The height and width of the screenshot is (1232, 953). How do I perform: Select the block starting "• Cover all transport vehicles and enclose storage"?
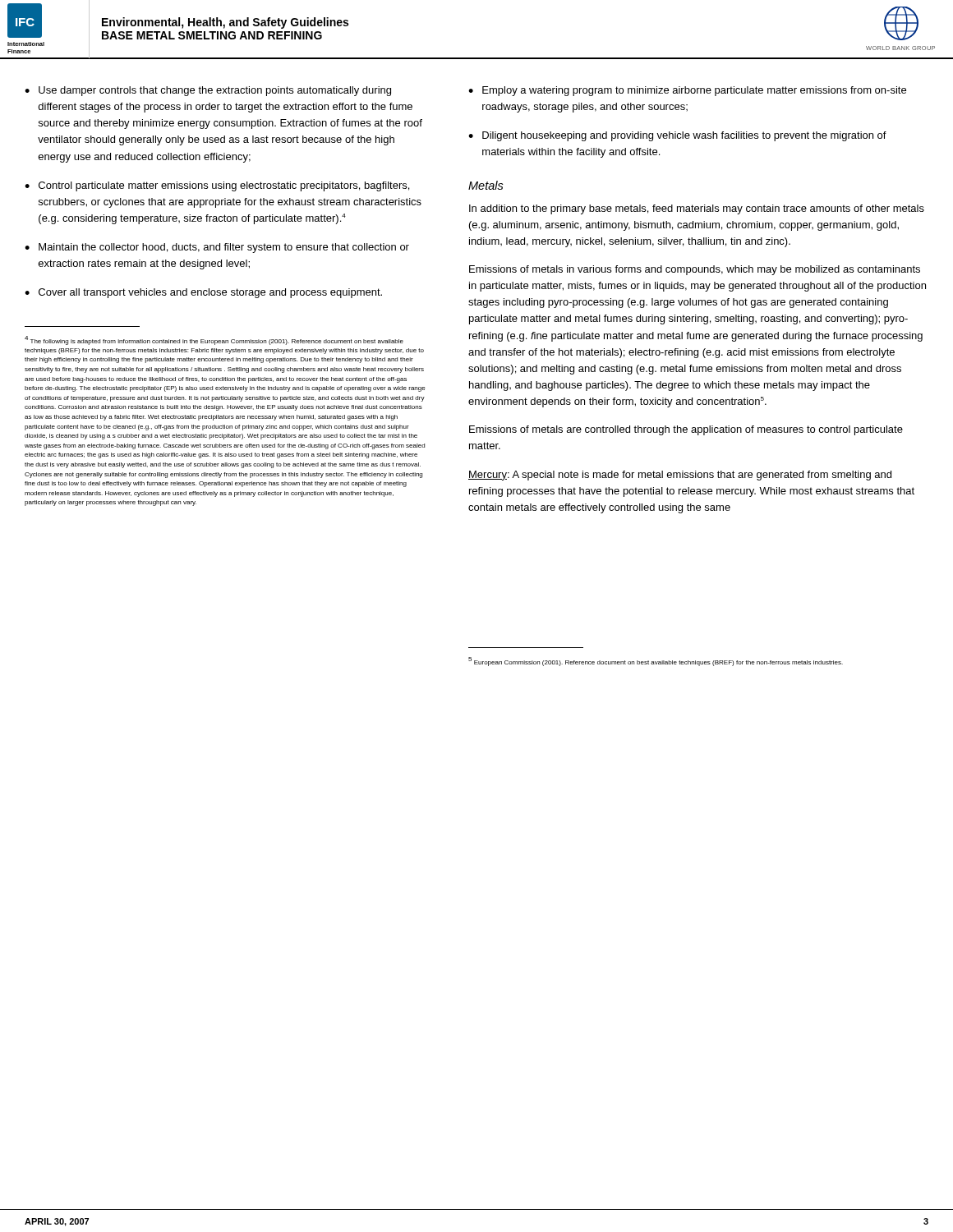click(204, 293)
